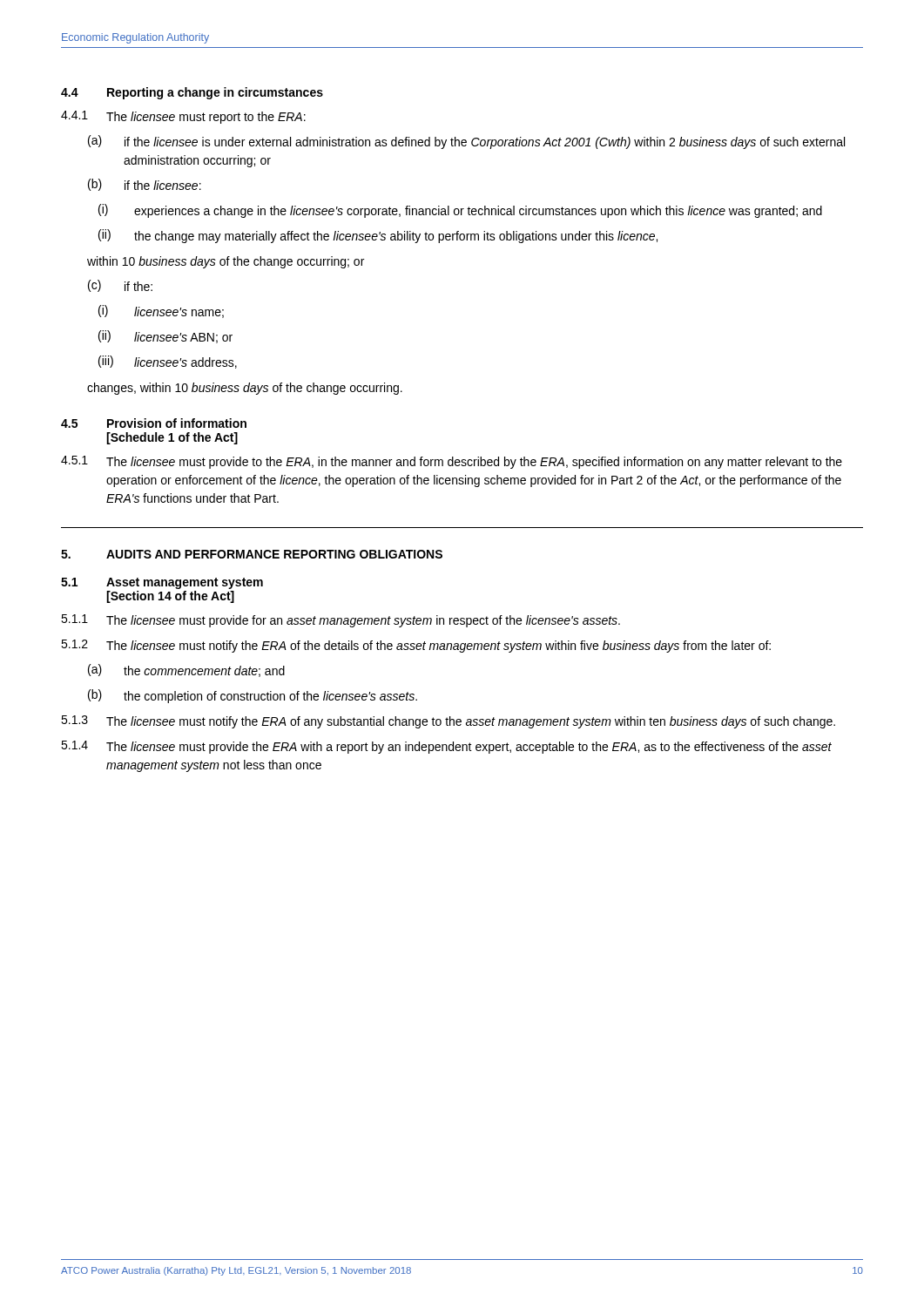Point to the text block starting "within 10 business days of the change occurring;"
Viewport: 924px width, 1307px height.
tap(226, 261)
